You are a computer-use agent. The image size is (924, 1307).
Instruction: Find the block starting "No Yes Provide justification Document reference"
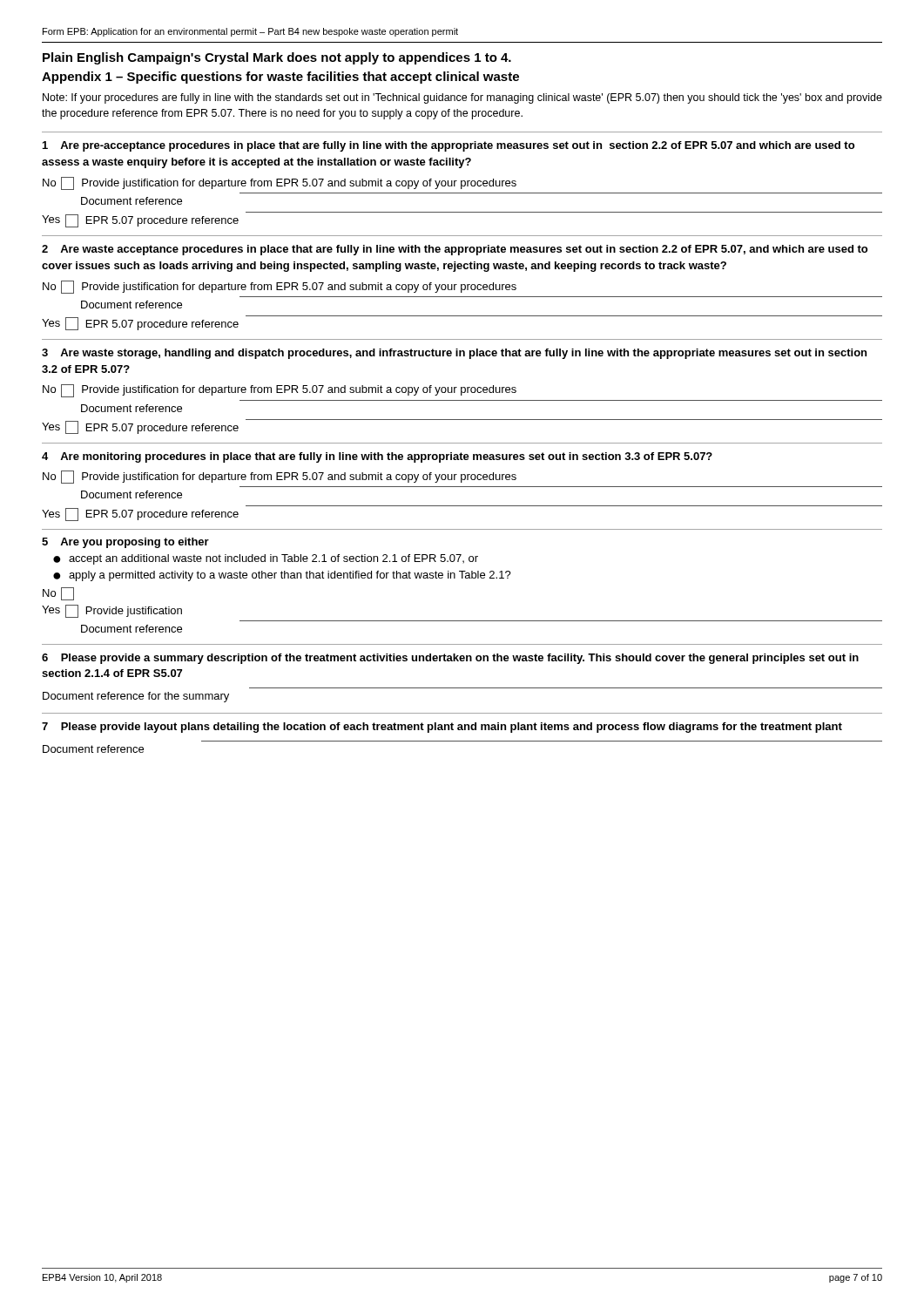[462, 612]
